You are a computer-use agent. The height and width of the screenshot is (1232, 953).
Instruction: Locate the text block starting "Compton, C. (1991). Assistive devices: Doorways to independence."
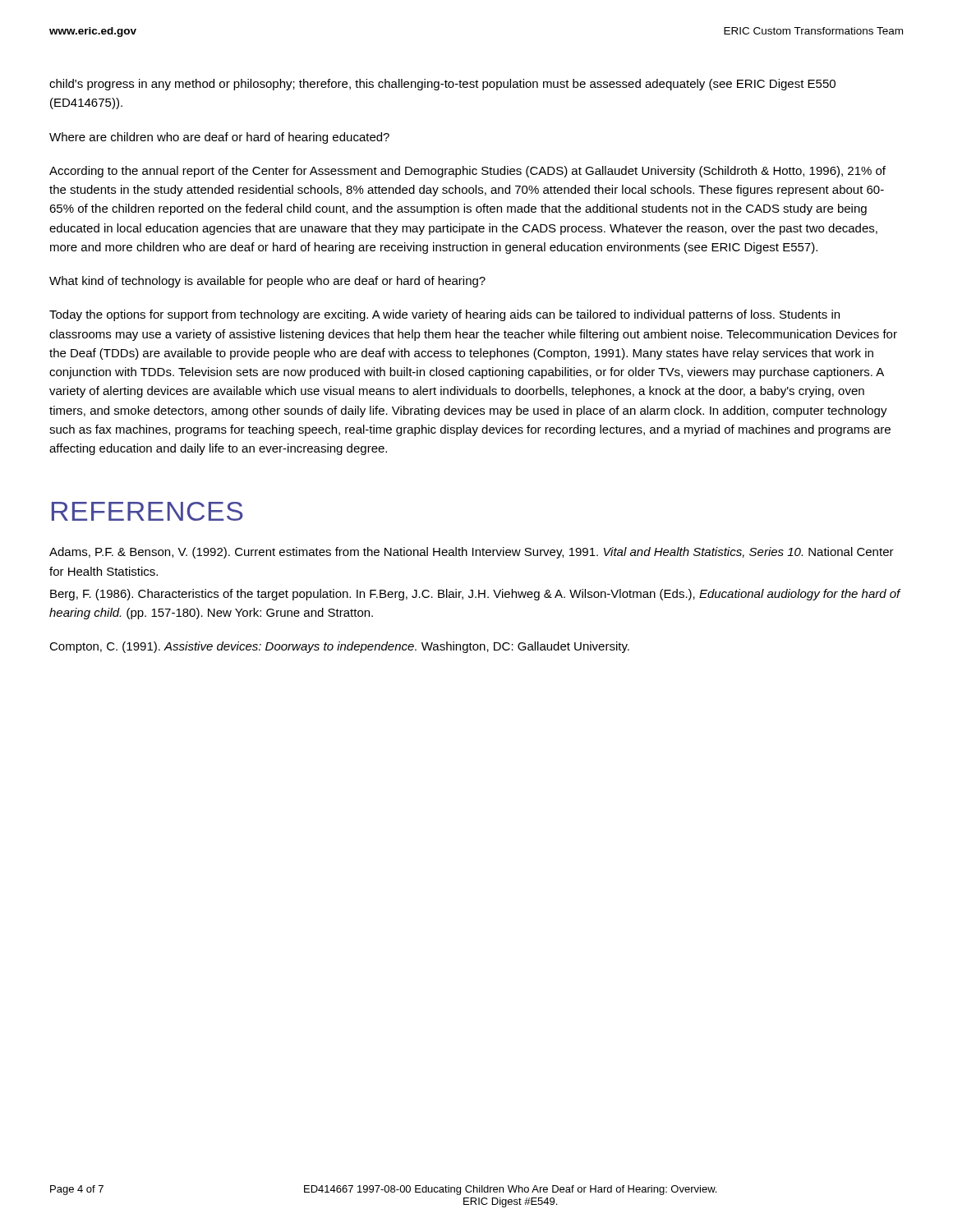point(340,646)
